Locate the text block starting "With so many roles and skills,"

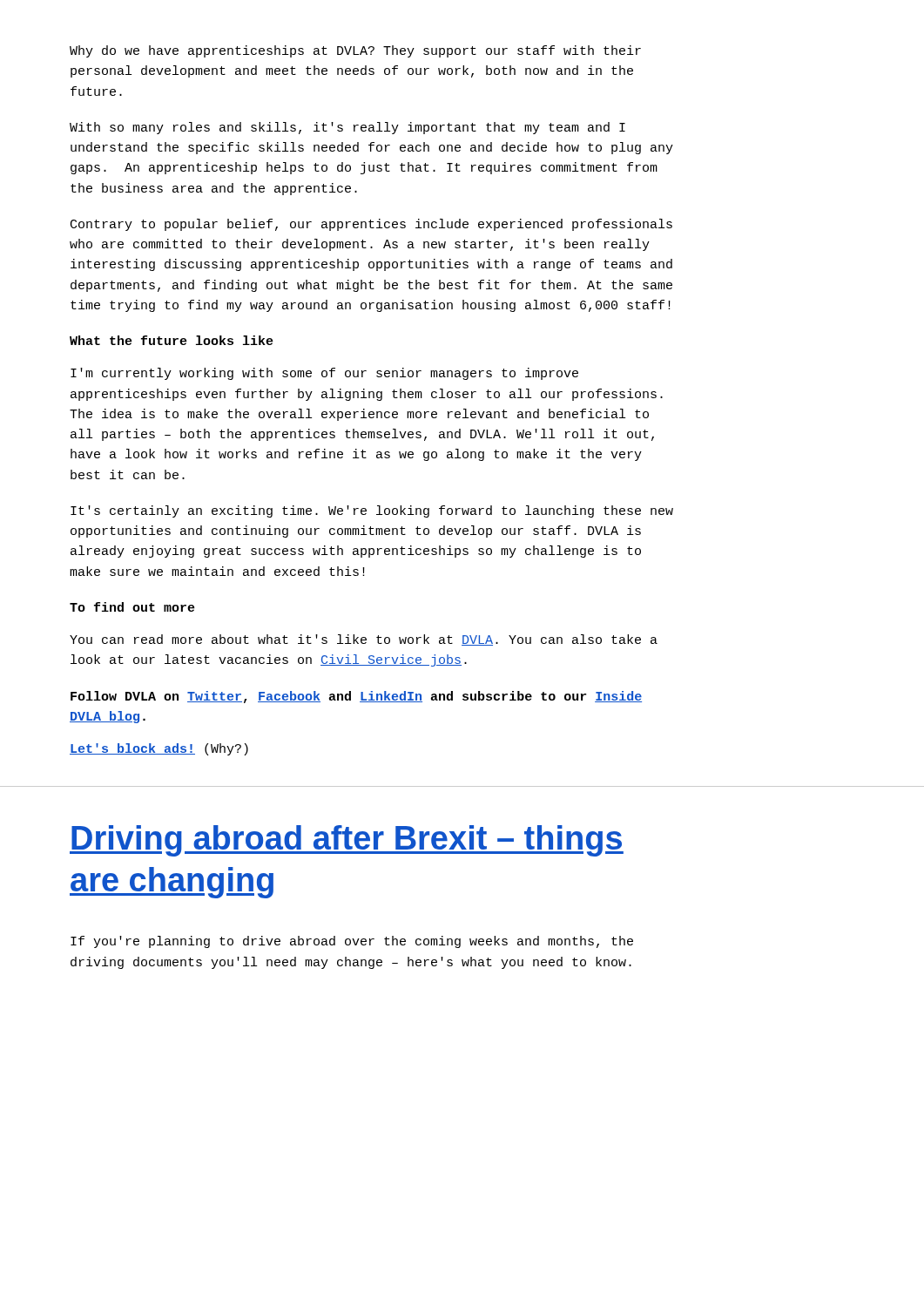pyautogui.click(x=371, y=159)
